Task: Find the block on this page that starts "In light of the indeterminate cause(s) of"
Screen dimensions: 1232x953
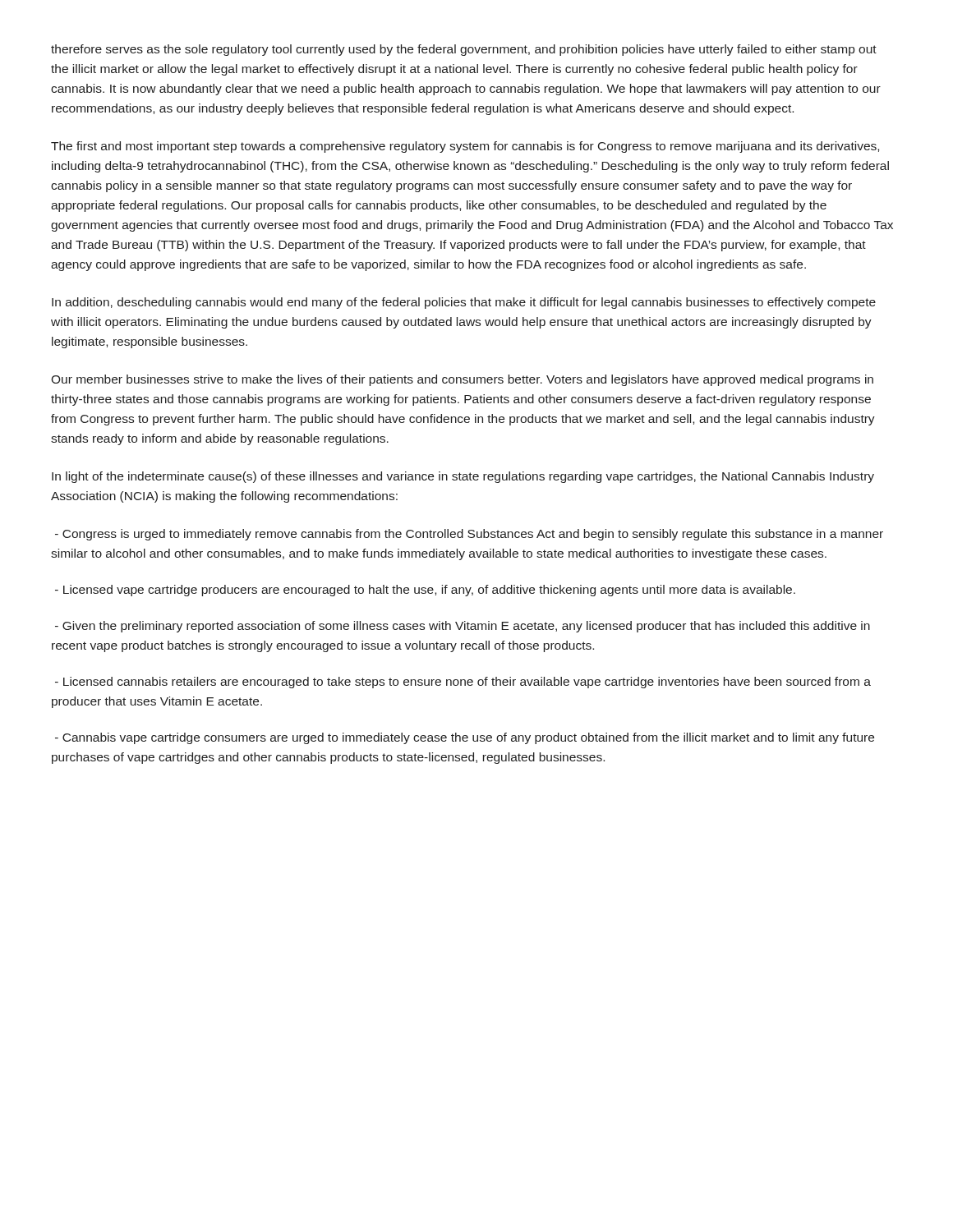Action: [x=463, y=486]
